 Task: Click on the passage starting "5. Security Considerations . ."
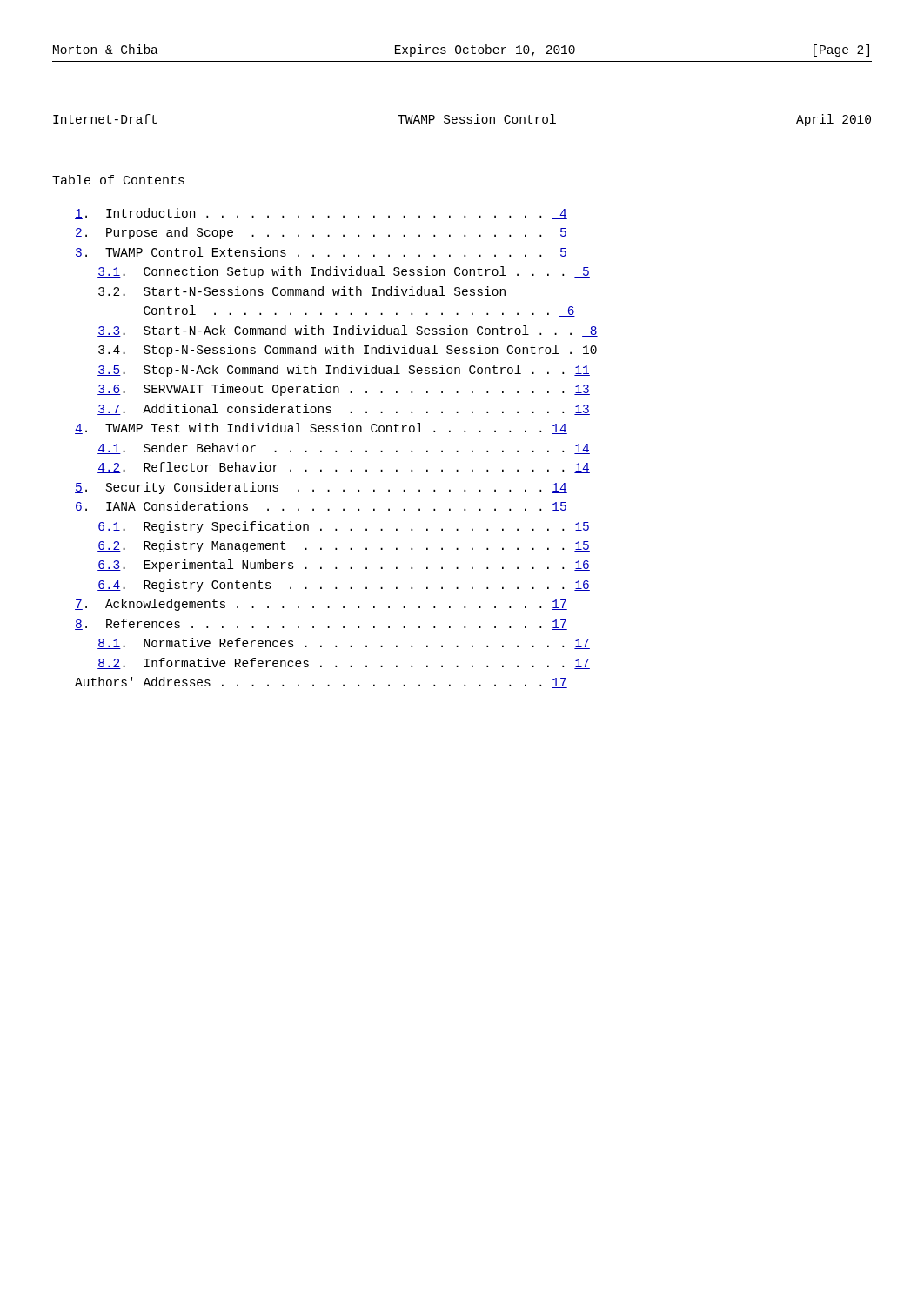click(x=310, y=488)
